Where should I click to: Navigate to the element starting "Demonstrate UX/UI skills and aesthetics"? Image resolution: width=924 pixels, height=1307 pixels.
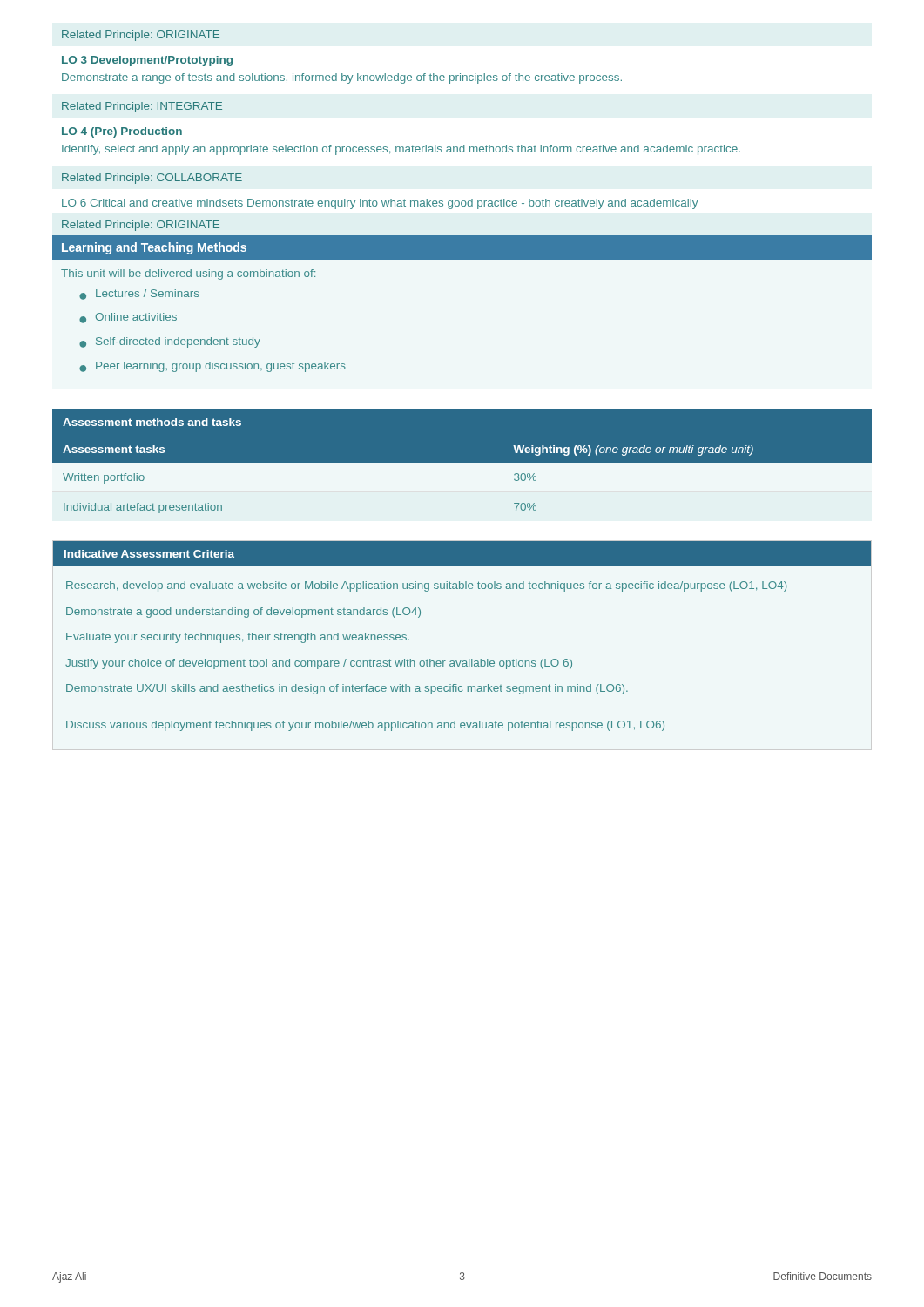click(x=347, y=688)
